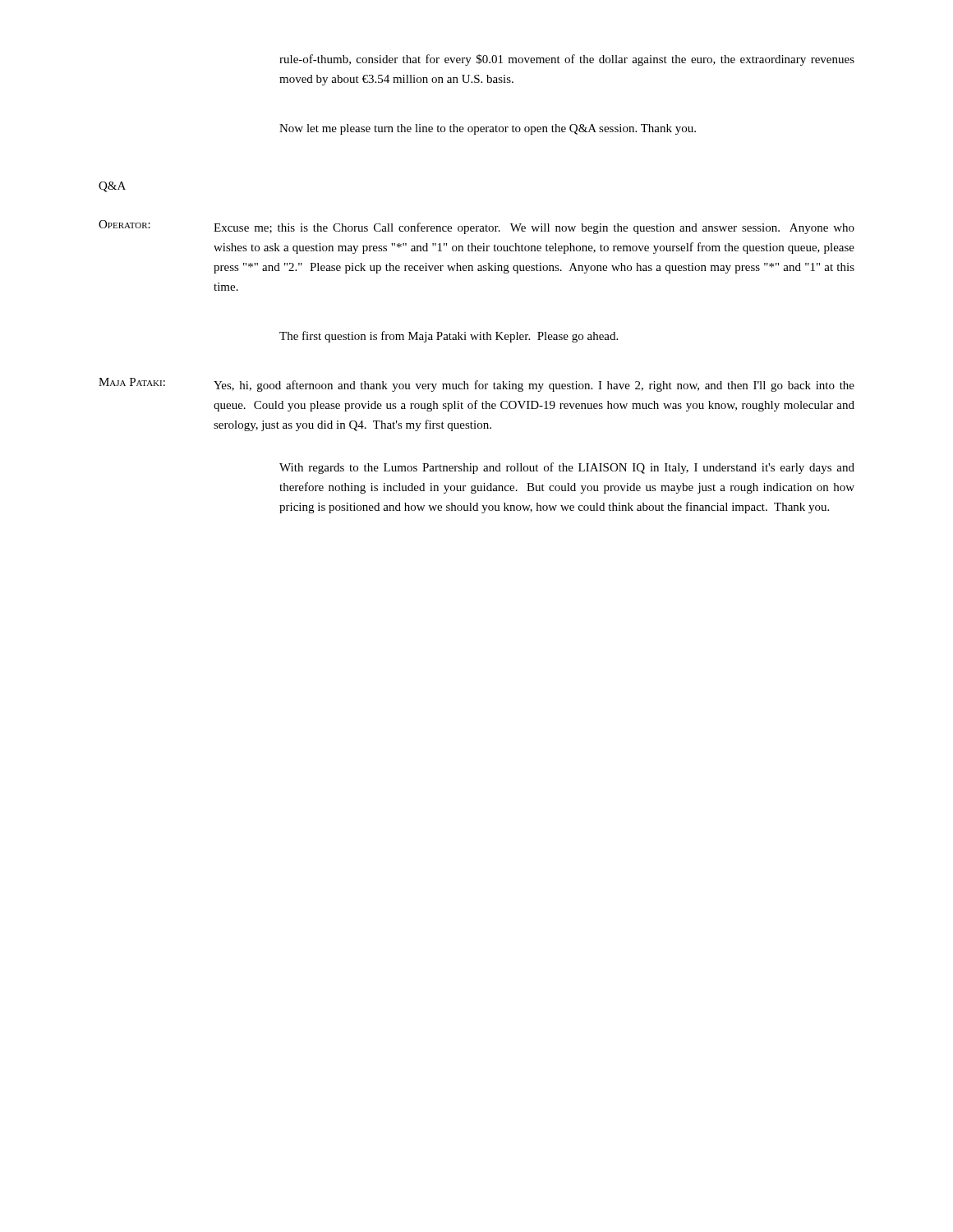Viewport: 953px width, 1232px height.
Task: Find the element starting "Operator: Excuse me; this is the"
Action: point(452,257)
